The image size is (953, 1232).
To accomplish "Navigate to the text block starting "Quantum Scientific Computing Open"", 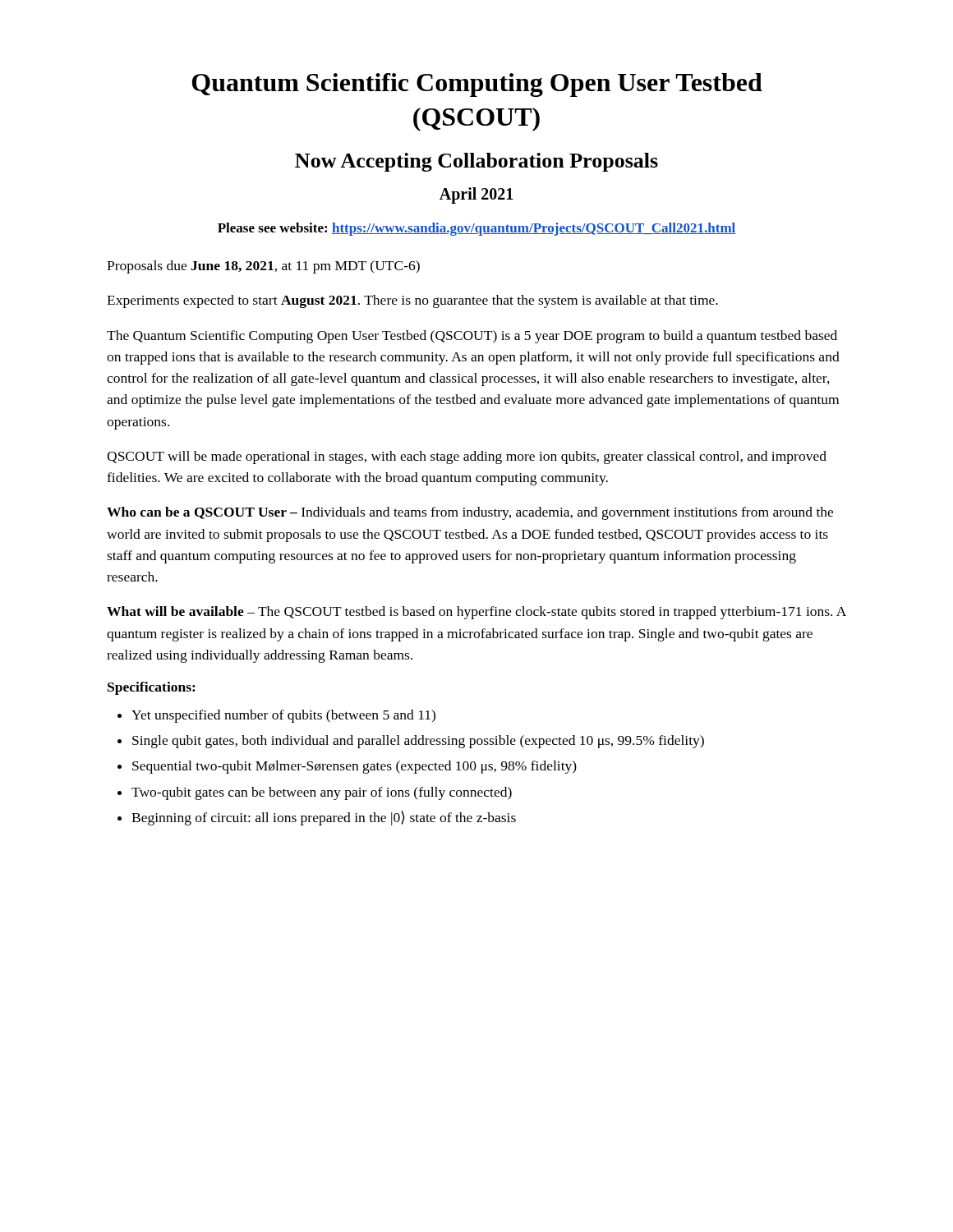I will (x=476, y=100).
